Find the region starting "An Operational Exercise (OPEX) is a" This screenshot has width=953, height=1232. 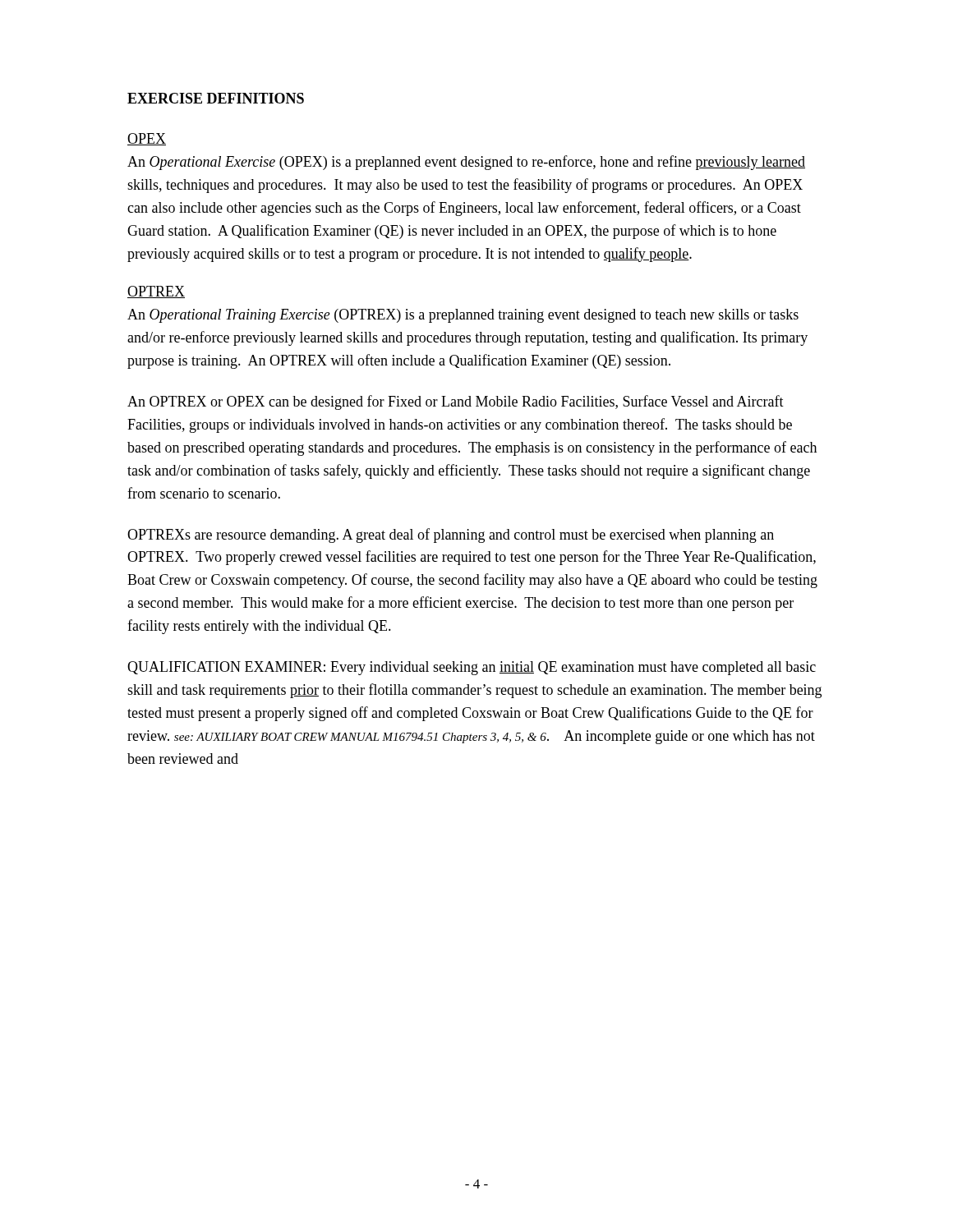coord(466,208)
